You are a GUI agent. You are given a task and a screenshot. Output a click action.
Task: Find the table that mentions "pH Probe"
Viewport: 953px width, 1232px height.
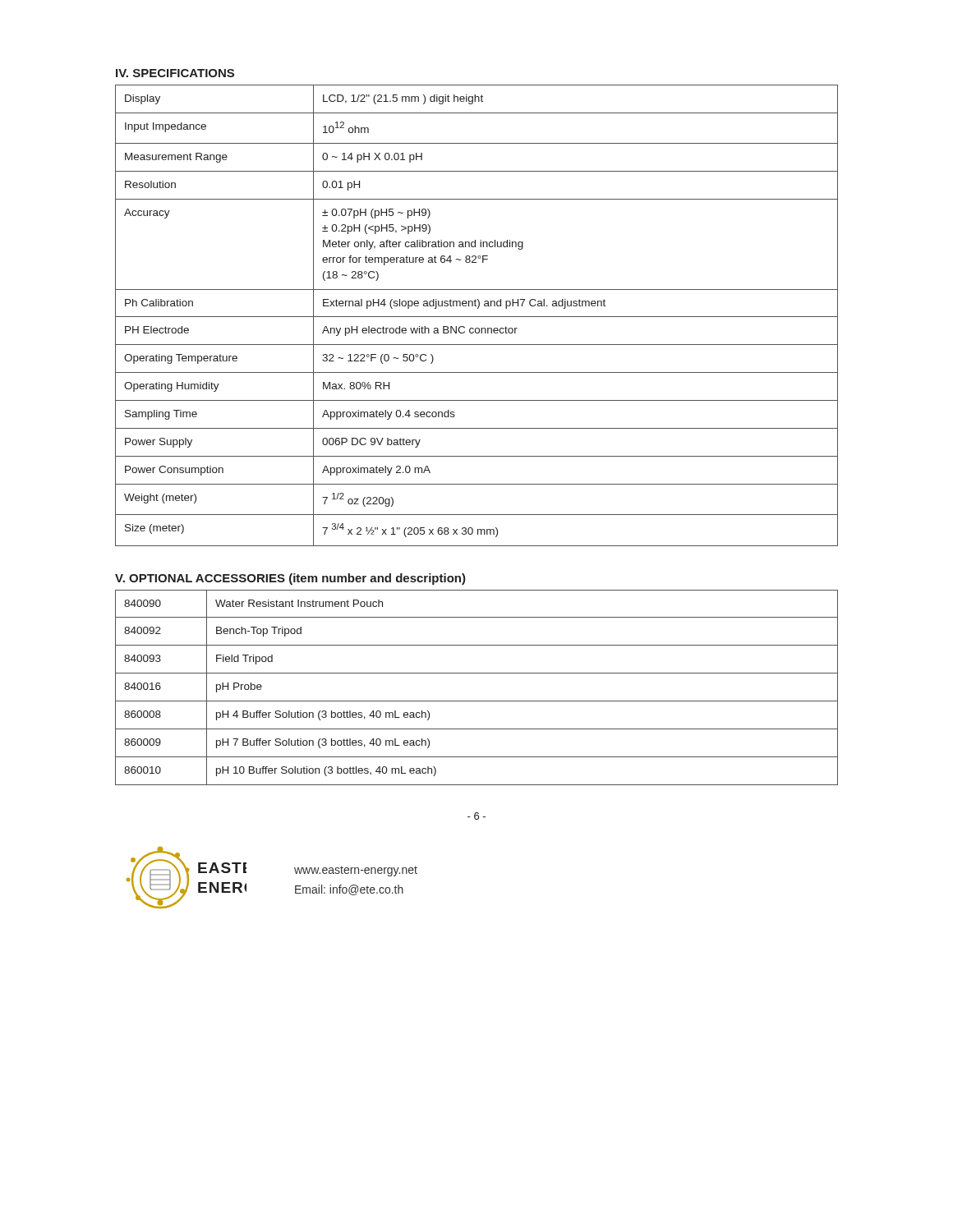[476, 687]
